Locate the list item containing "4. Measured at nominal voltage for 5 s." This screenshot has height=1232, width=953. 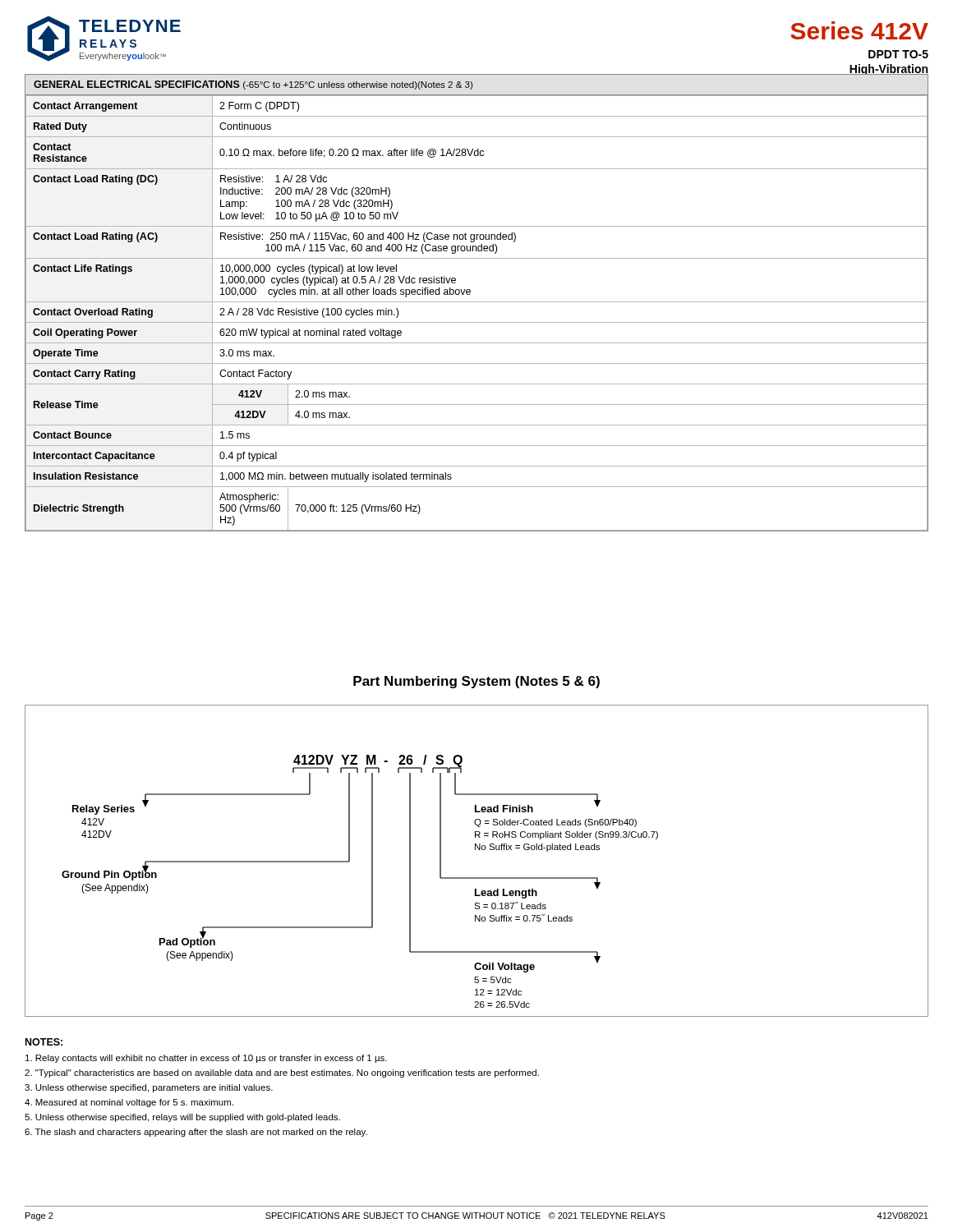tap(129, 1102)
